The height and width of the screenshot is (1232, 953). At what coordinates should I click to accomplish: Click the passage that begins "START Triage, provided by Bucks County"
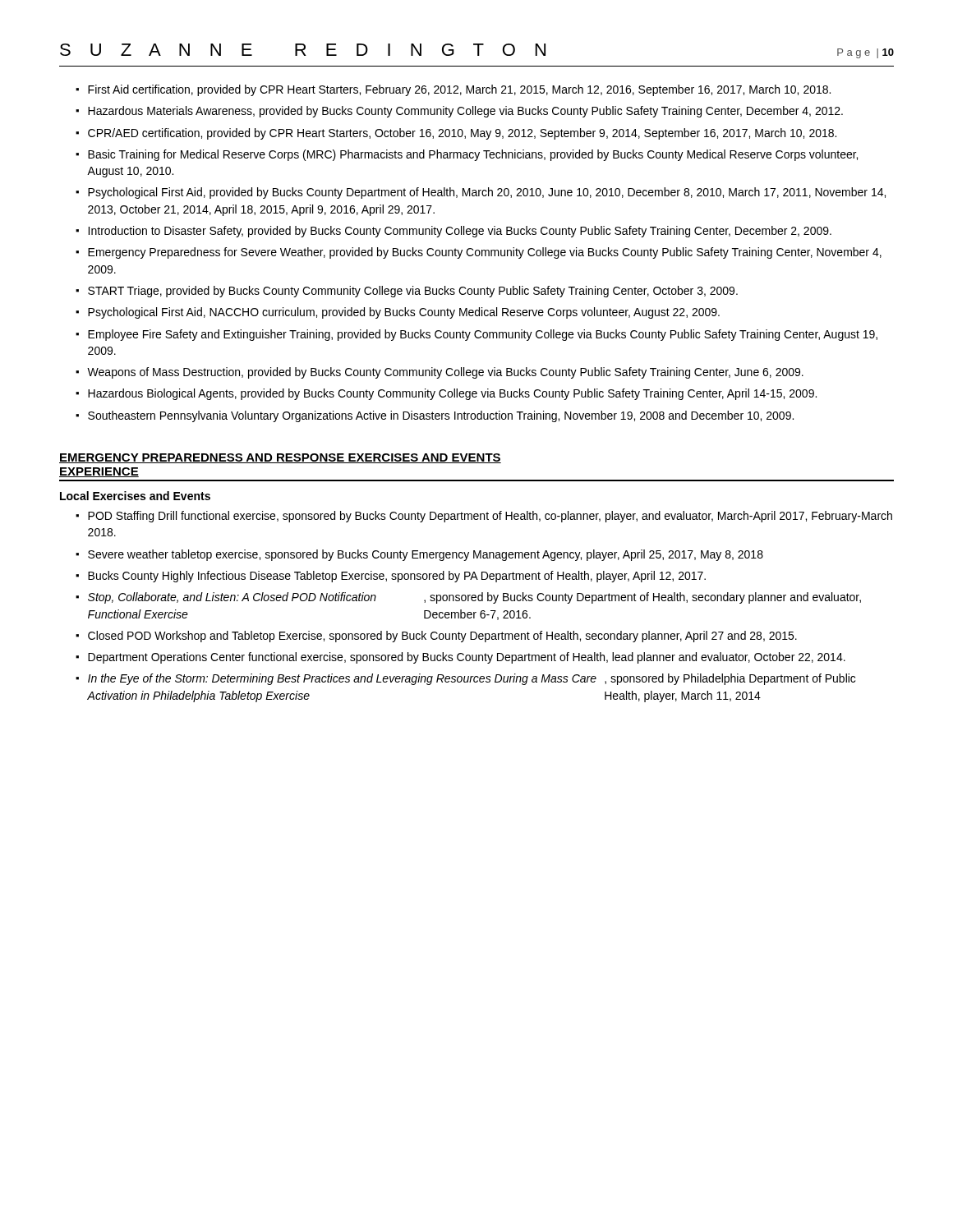pos(413,291)
